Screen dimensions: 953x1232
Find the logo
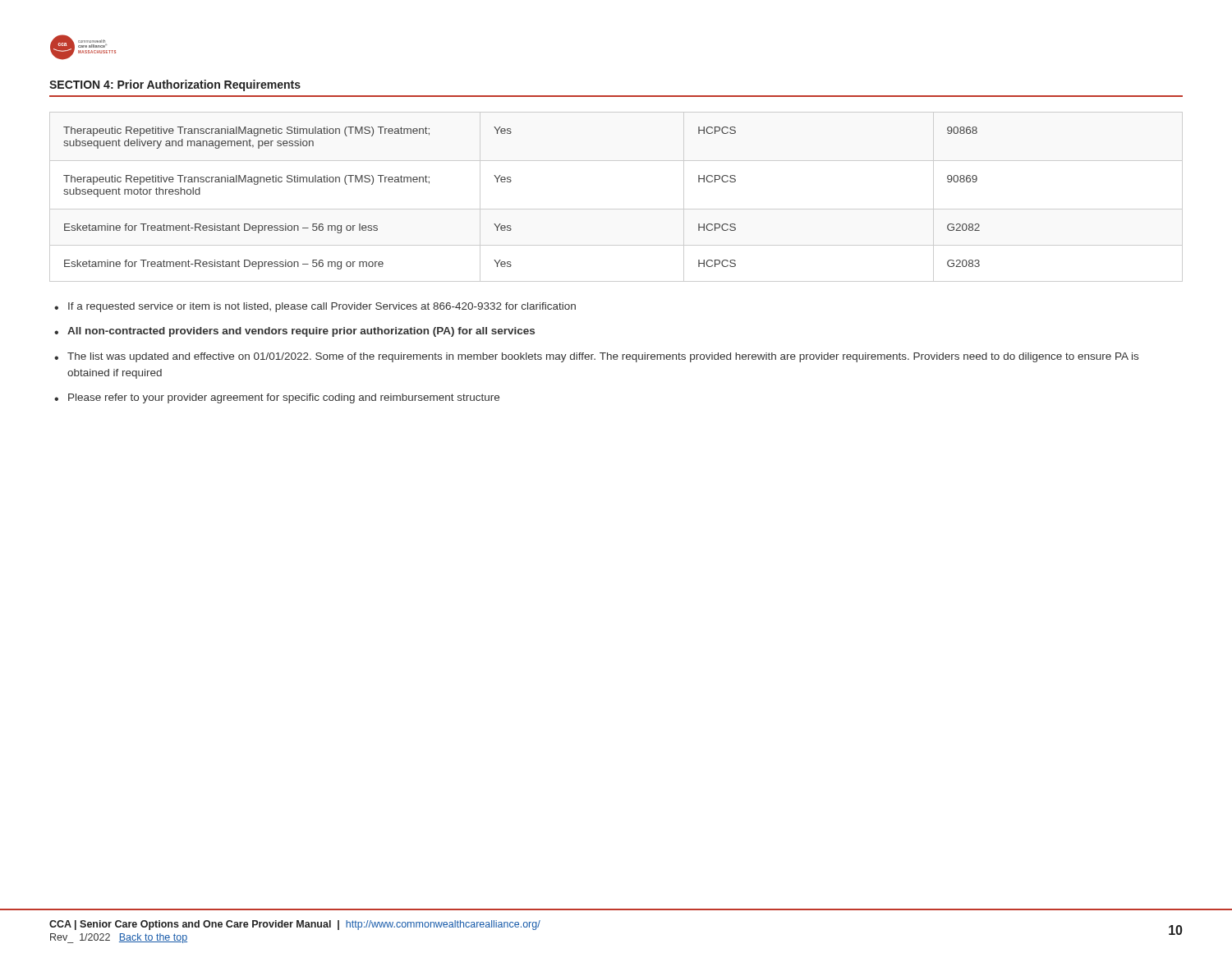[x=616, y=47]
